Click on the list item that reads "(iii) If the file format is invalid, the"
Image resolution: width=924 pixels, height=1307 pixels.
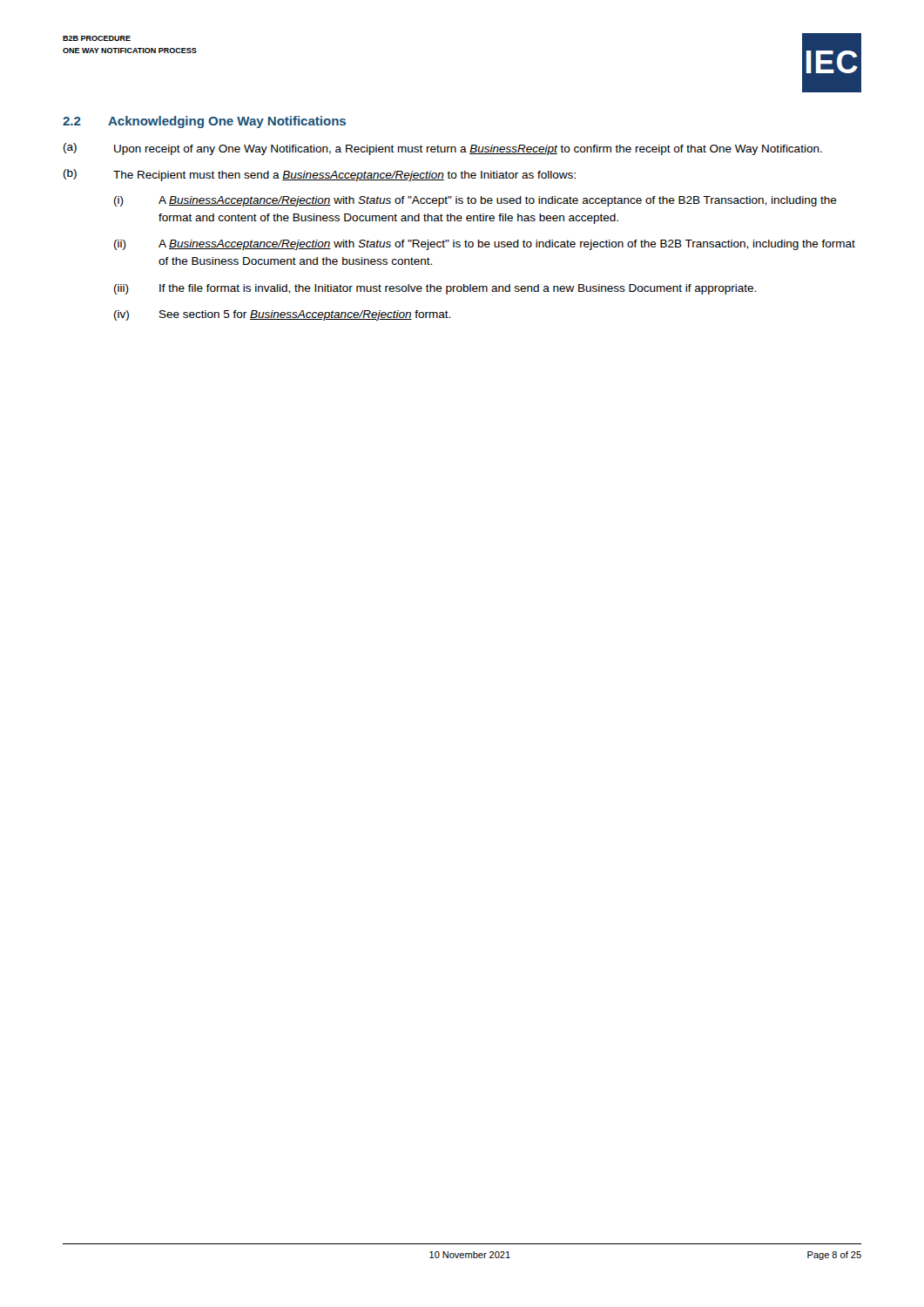[x=487, y=288]
